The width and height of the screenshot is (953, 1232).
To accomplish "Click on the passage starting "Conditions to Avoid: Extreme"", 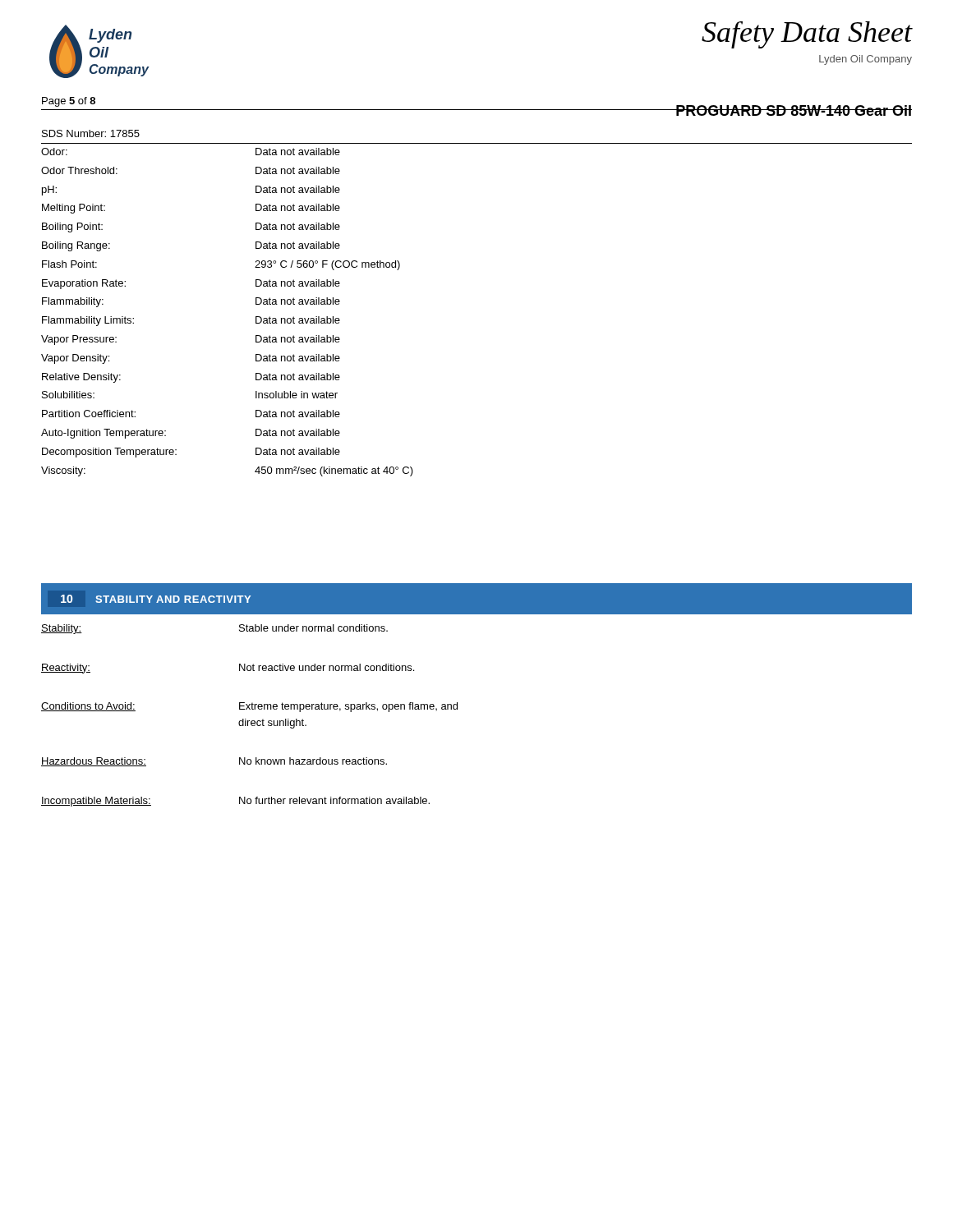I will click(249, 707).
